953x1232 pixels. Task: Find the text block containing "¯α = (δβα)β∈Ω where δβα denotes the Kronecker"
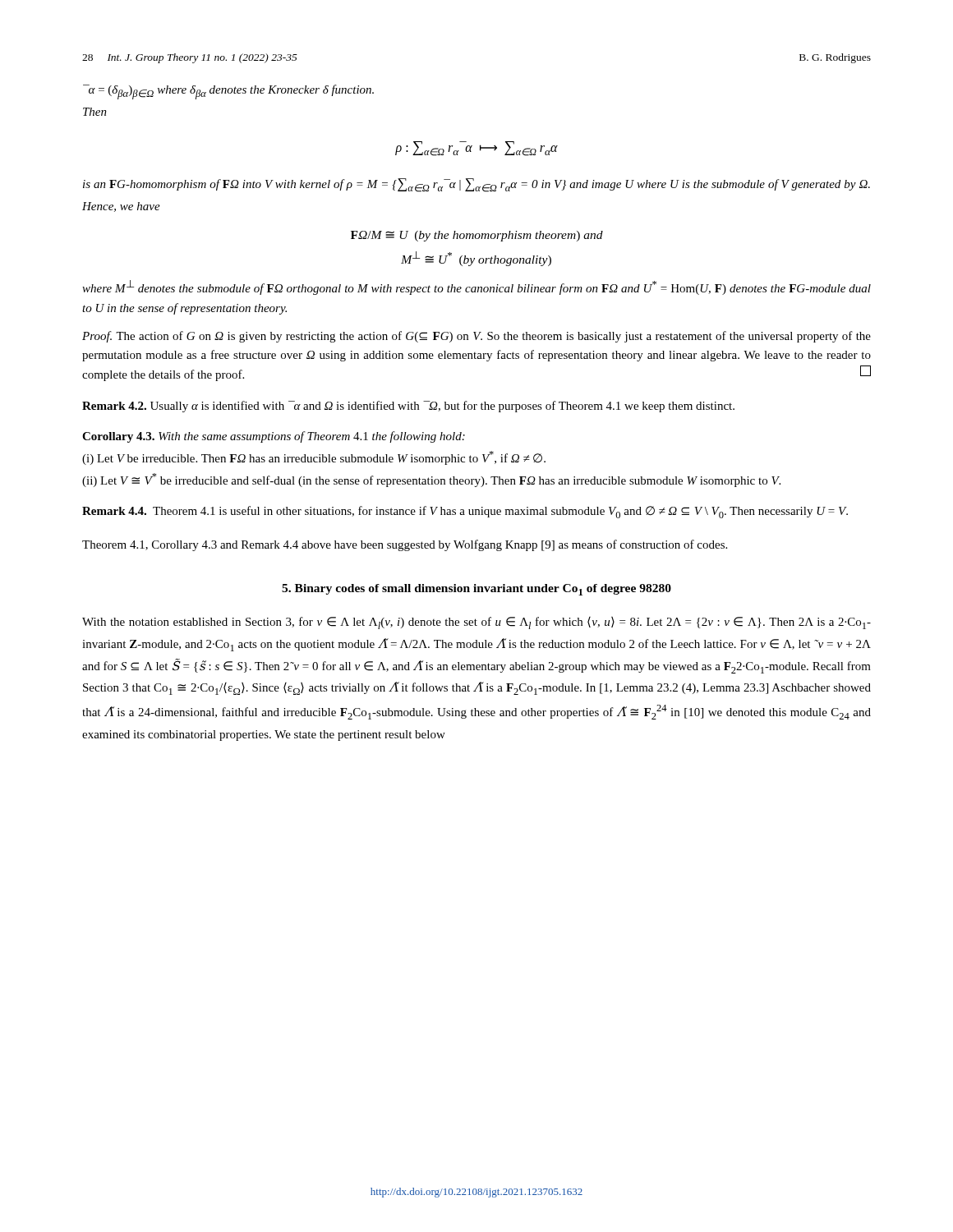pyautogui.click(x=229, y=101)
